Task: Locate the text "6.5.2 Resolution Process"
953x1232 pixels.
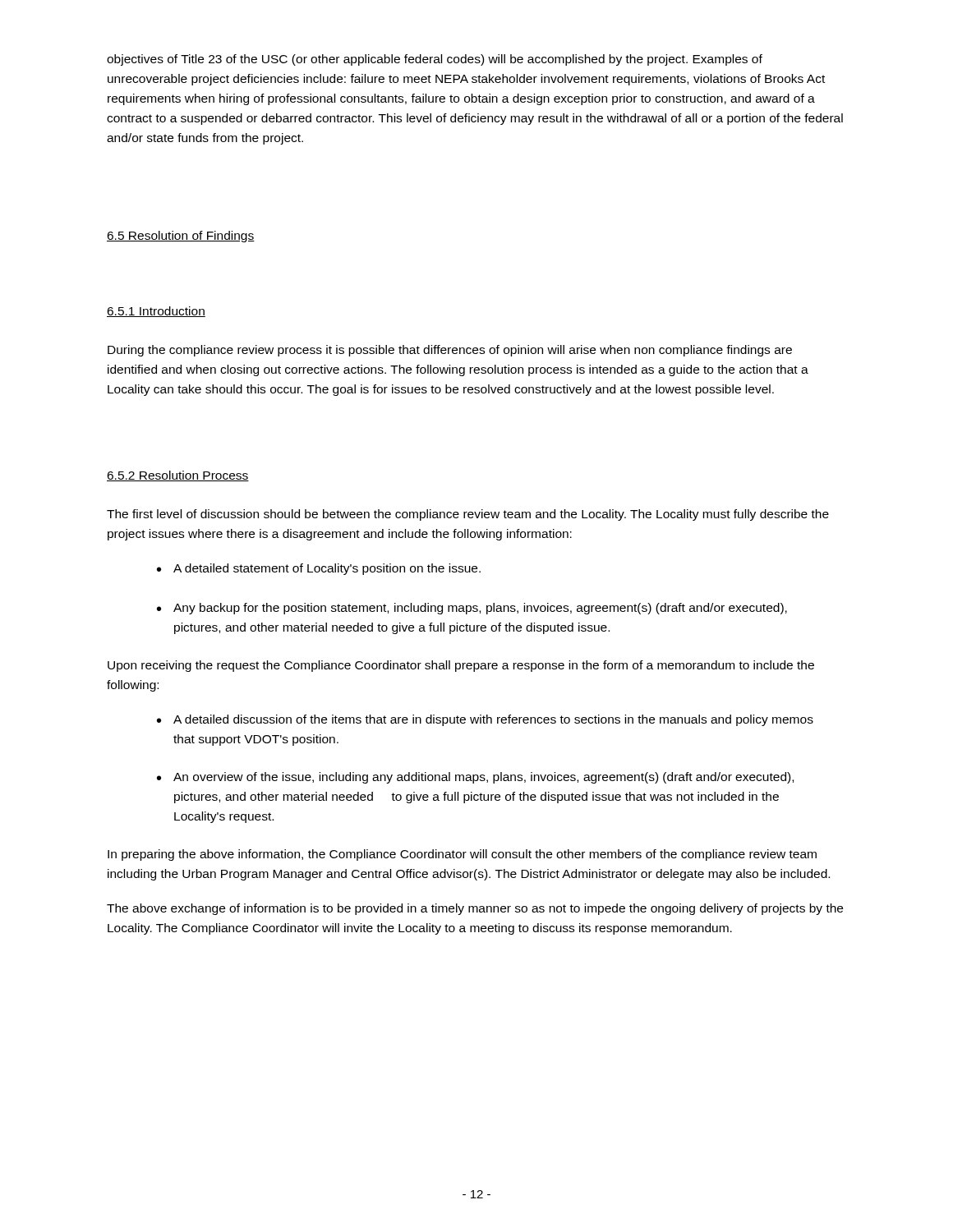Action: (178, 475)
